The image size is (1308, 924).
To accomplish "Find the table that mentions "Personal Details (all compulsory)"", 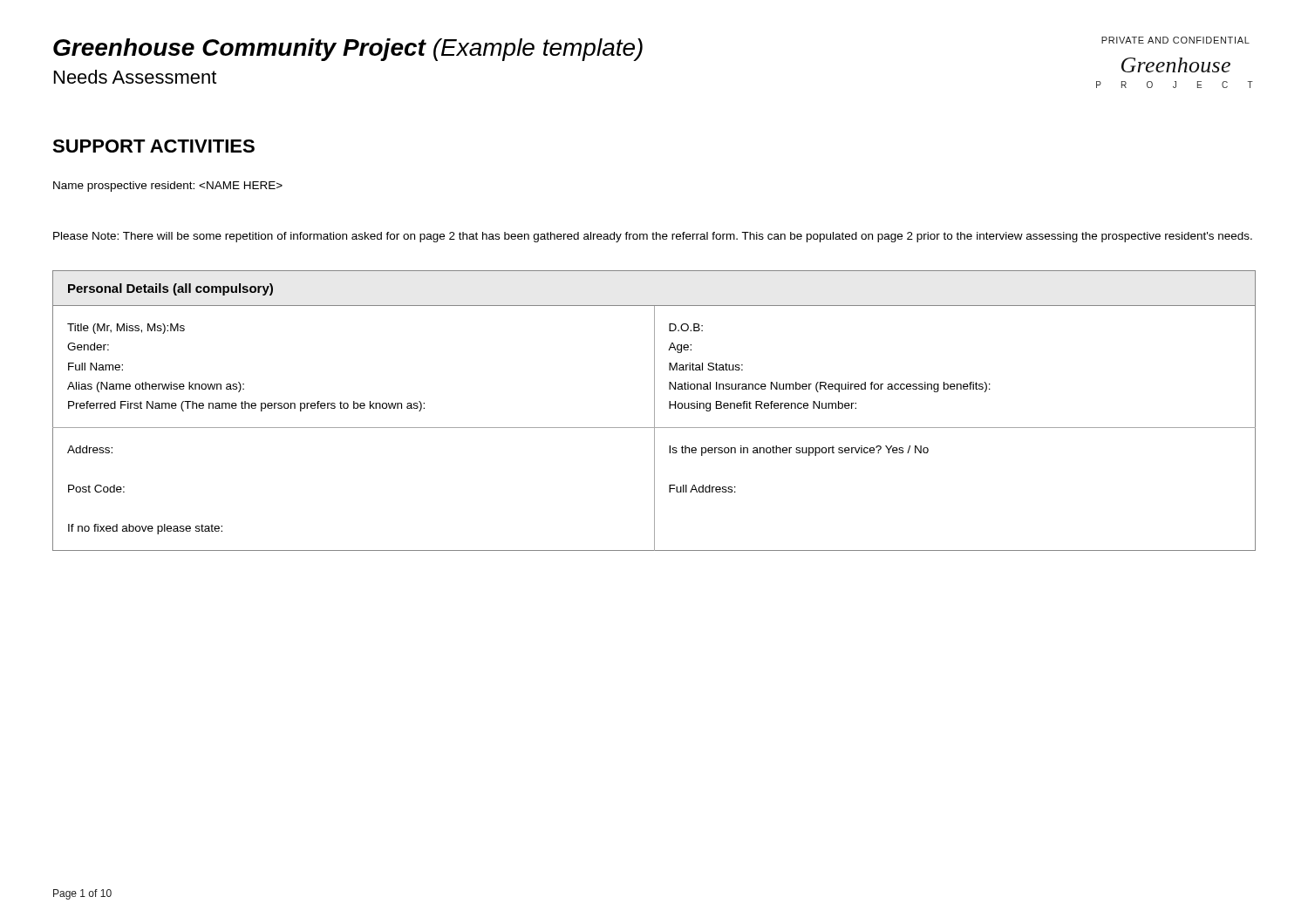I will (x=654, y=411).
